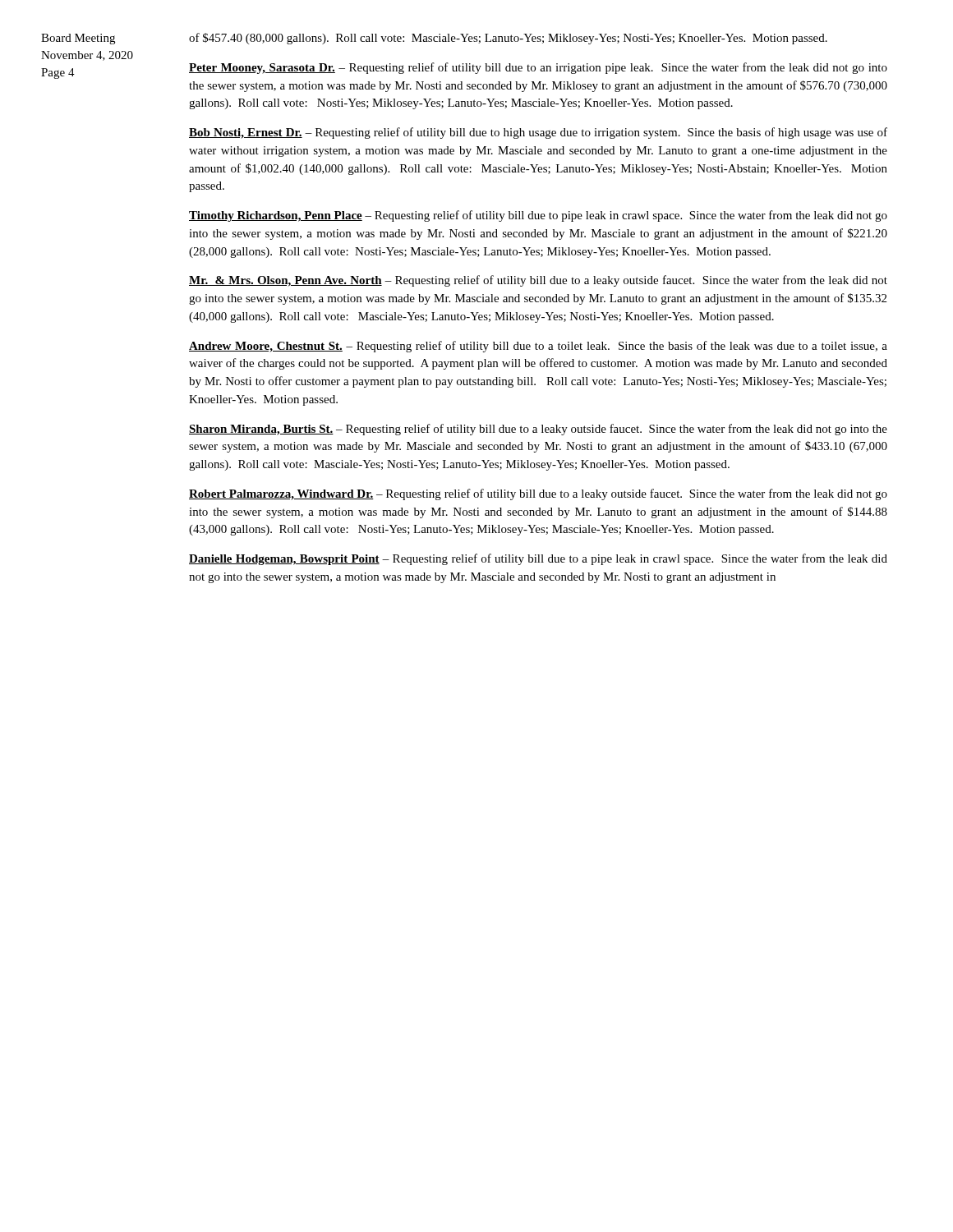Locate the block of text that opens with "Andrew Moore, Chestnut"

[x=538, y=372]
